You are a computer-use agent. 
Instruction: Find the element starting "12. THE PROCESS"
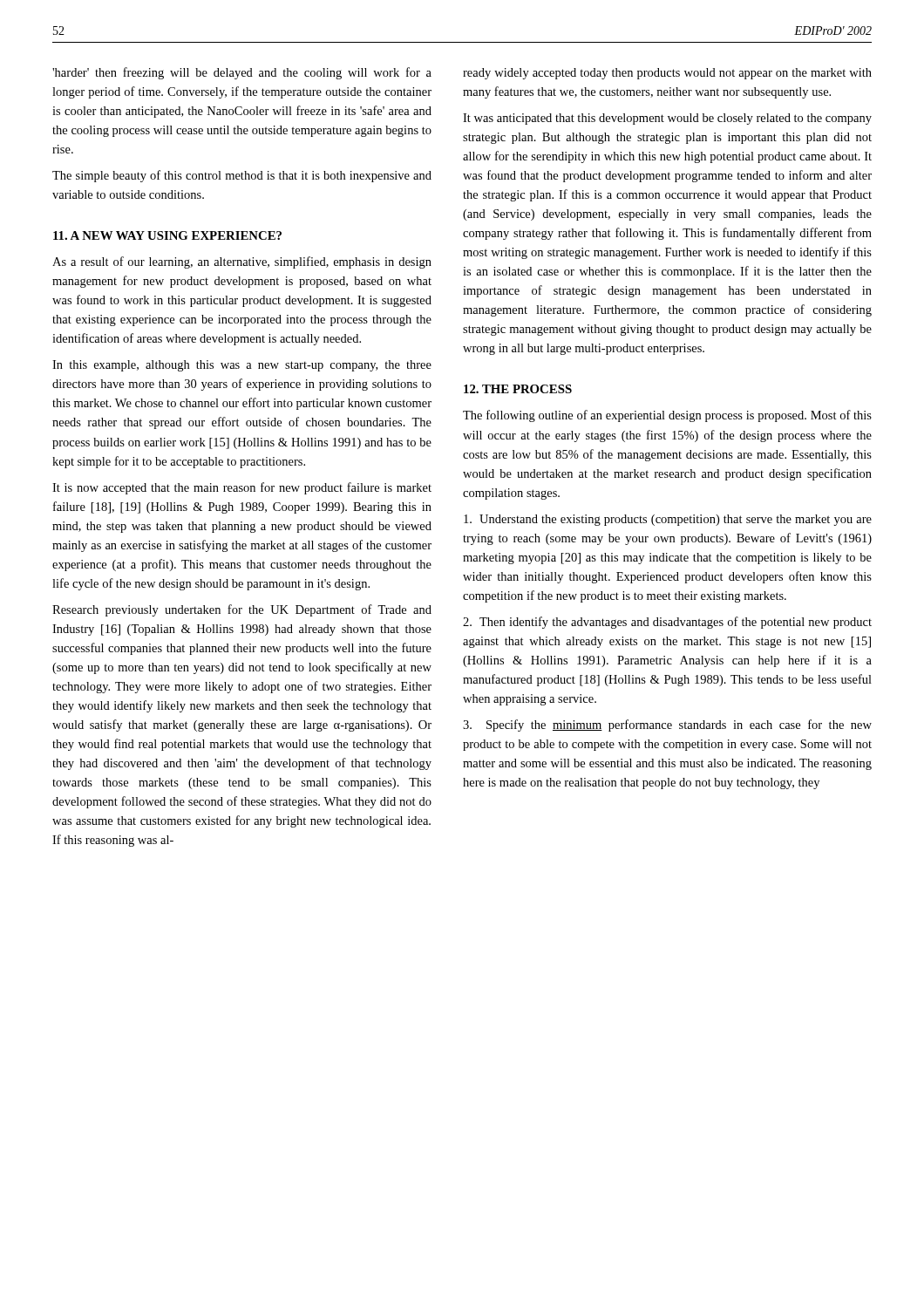tap(517, 389)
